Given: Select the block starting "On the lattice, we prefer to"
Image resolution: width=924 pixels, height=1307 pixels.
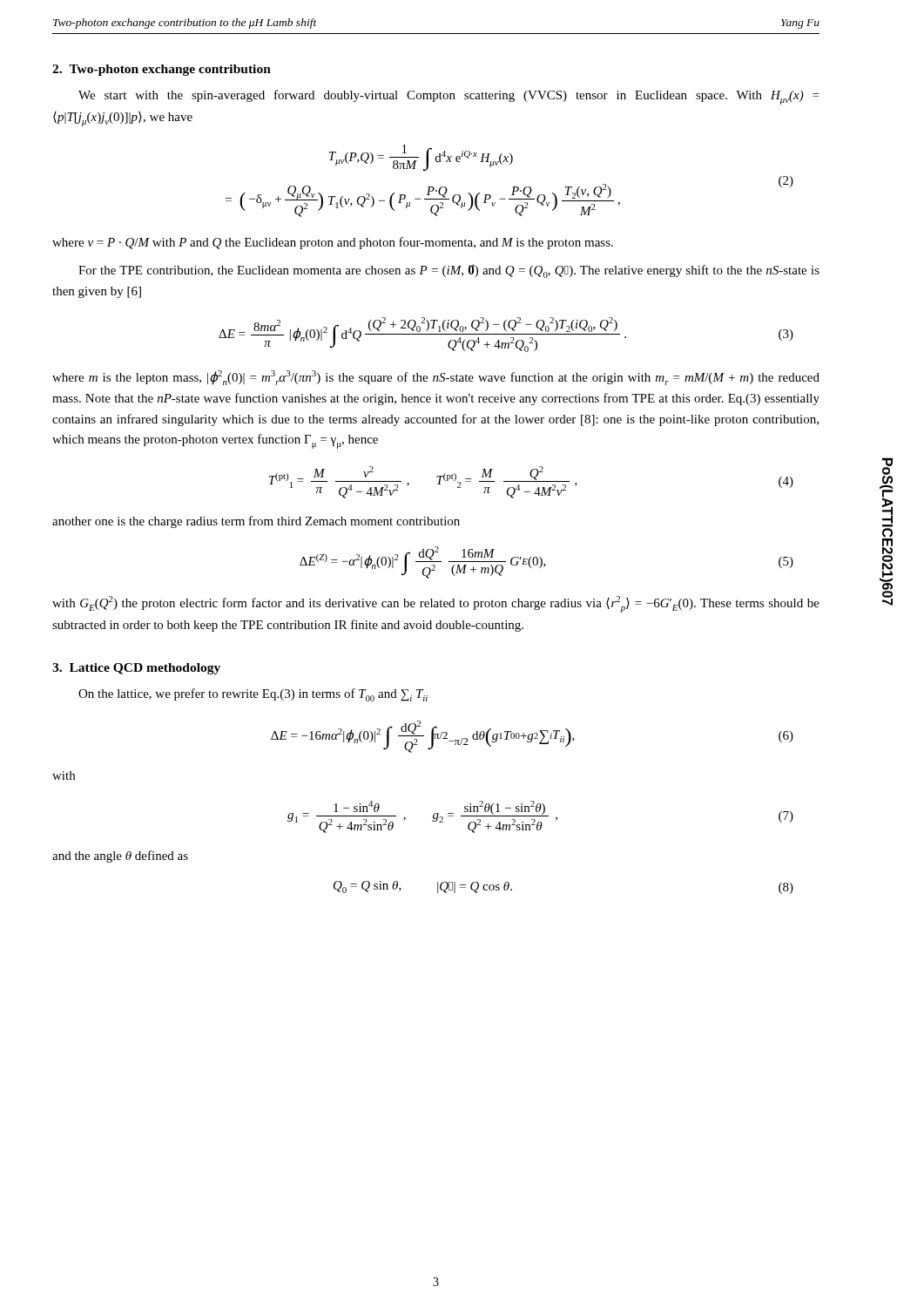Looking at the screenshot, I should [x=436, y=695].
